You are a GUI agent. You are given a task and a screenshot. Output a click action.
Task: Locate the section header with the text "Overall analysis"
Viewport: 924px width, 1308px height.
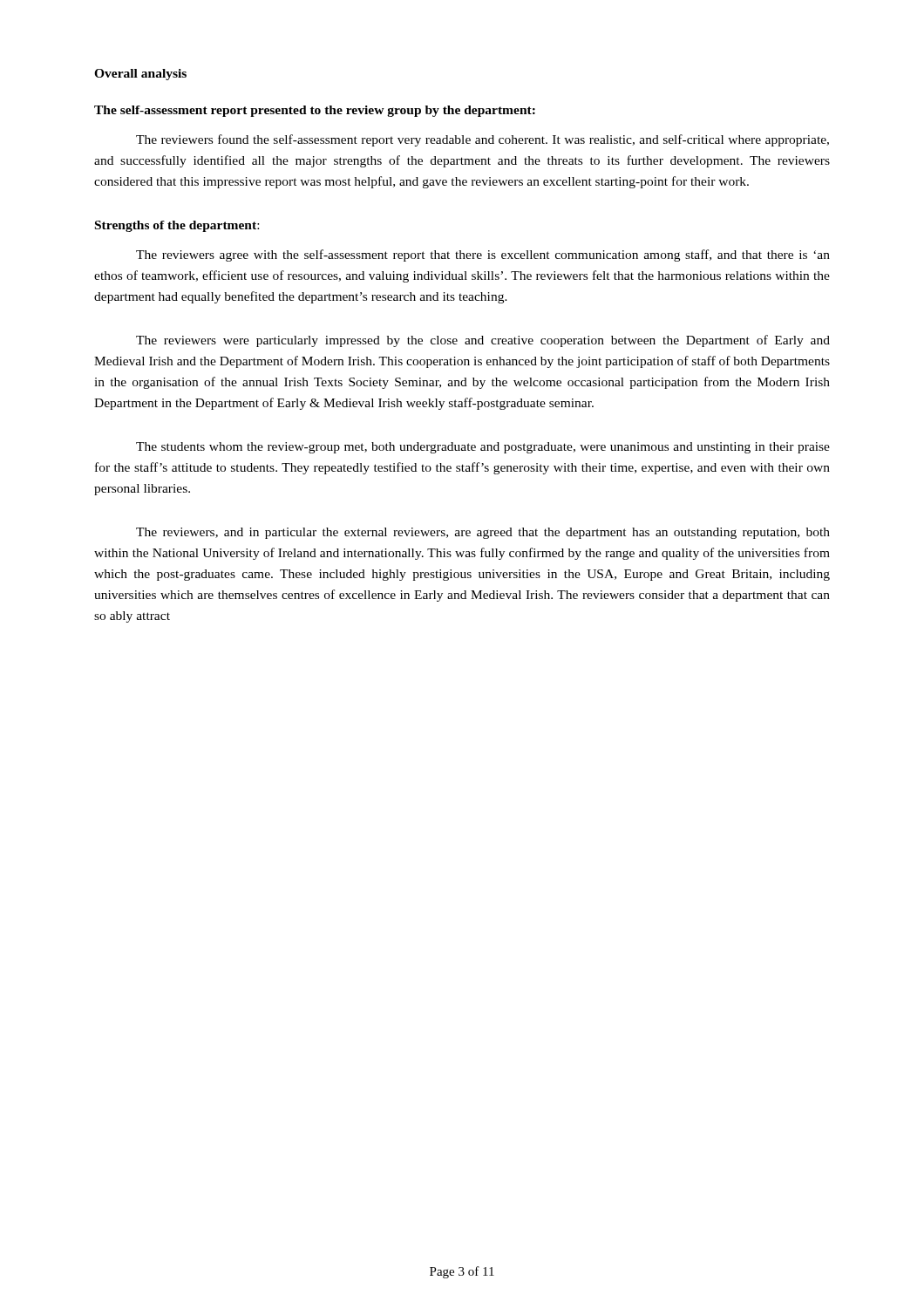[140, 73]
